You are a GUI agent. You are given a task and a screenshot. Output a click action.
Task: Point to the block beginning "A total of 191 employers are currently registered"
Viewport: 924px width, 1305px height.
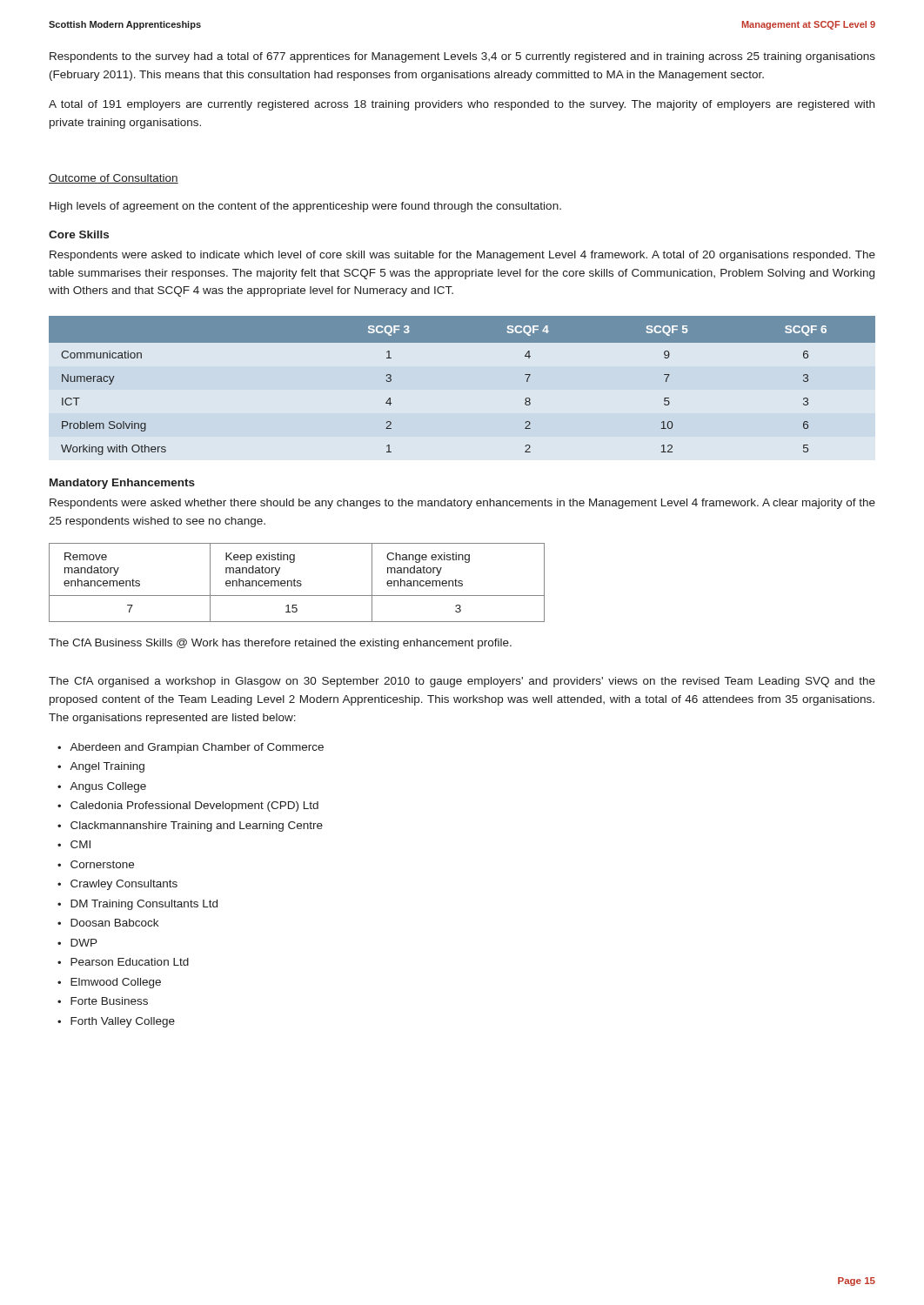coord(462,113)
